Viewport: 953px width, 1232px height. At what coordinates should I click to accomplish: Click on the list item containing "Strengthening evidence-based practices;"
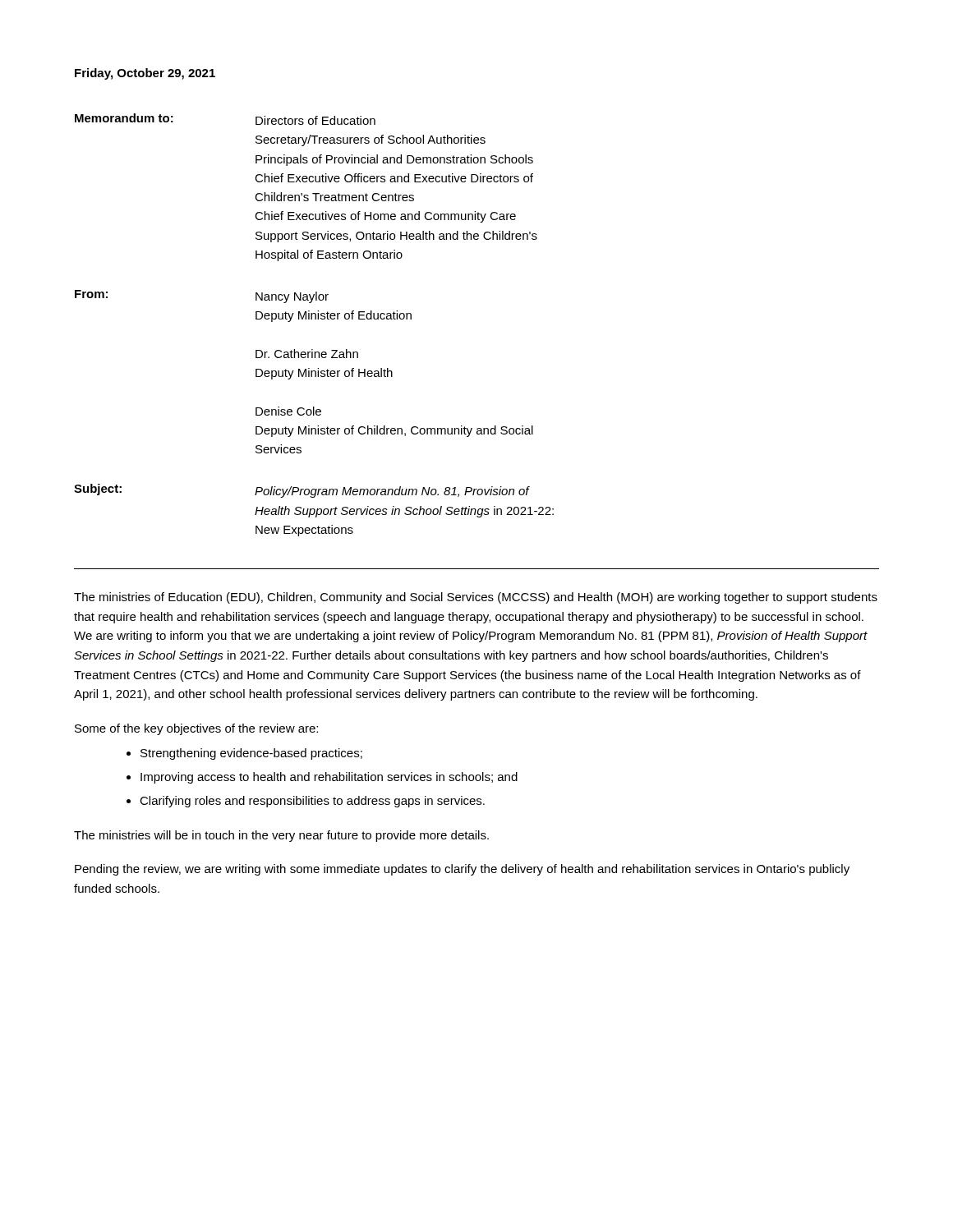[251, 753]
